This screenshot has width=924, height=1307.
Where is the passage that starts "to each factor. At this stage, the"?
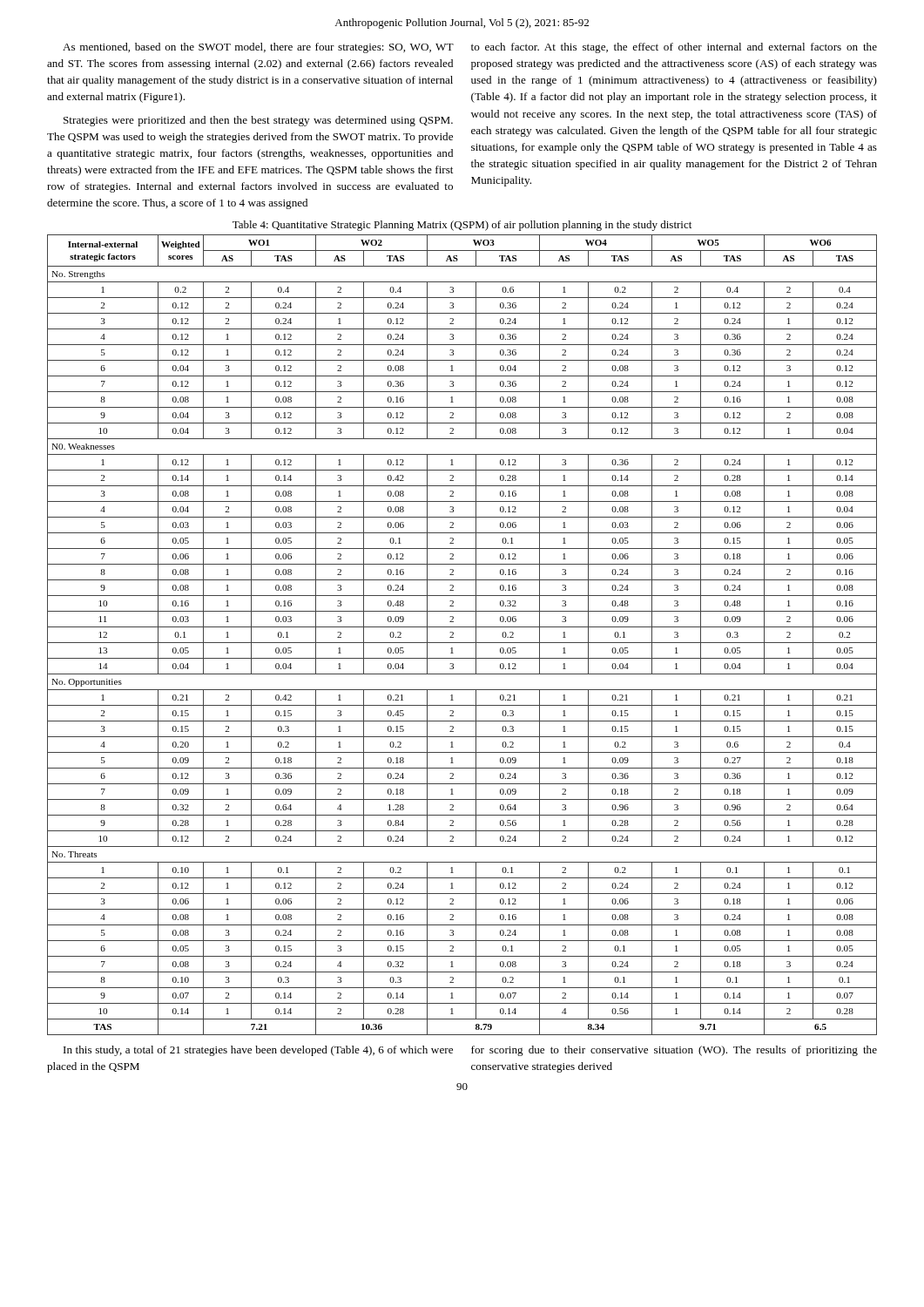(x=674, y=113)
